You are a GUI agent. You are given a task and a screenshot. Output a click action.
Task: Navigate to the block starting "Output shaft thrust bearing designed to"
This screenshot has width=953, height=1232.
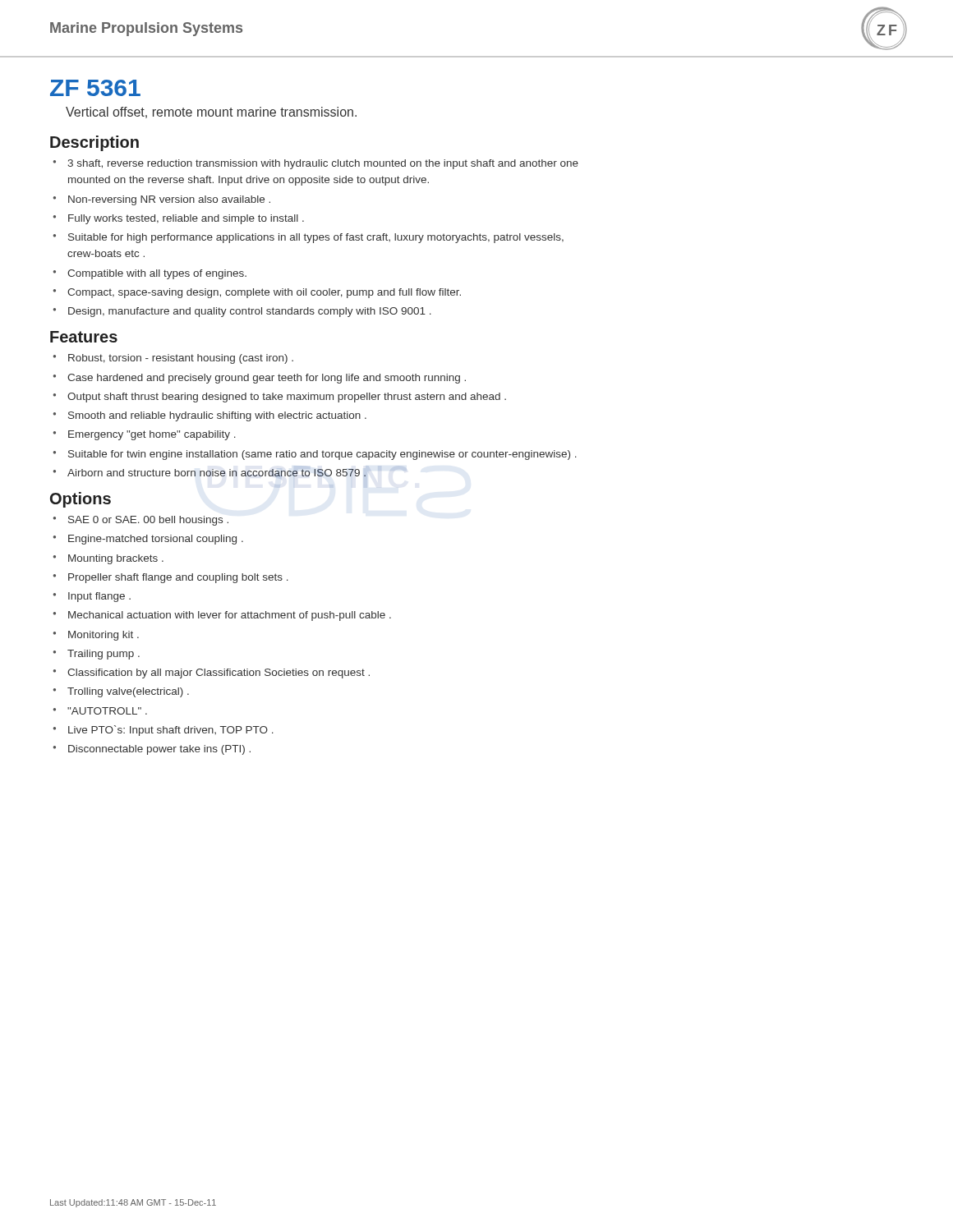[x=287, y=396]
